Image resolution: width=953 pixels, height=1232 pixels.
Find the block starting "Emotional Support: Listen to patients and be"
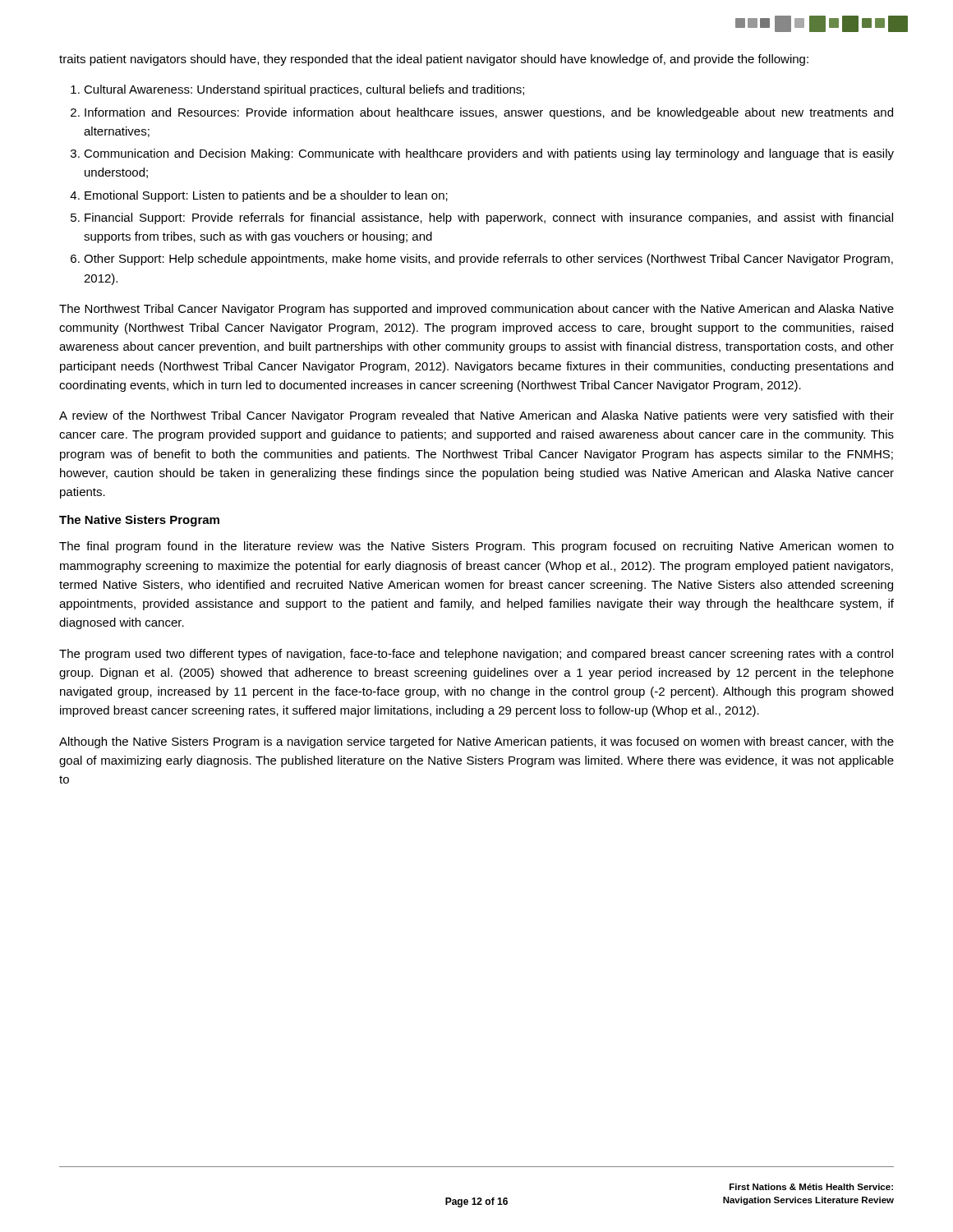pos(266,196)
